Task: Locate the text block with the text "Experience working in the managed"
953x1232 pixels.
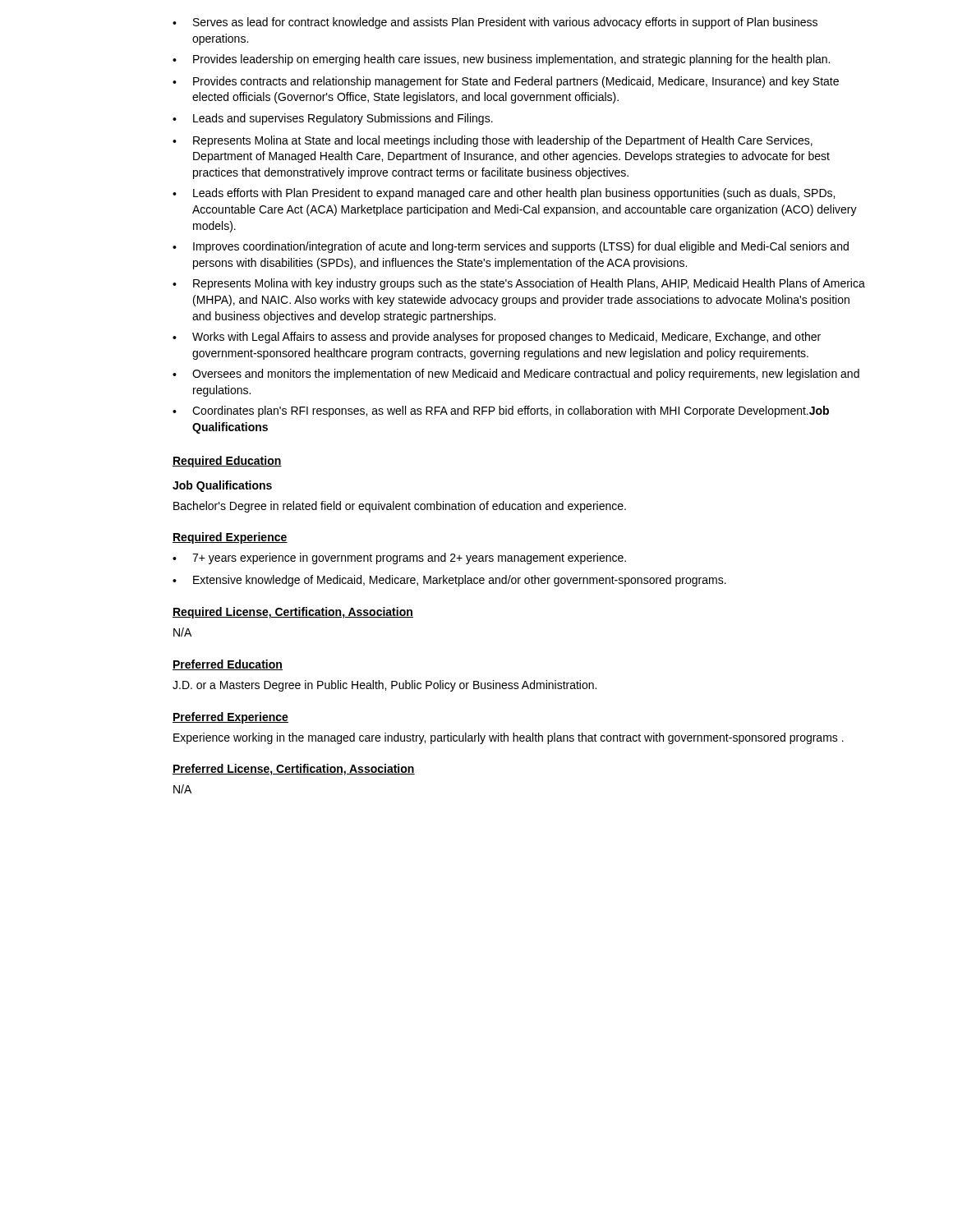Action: pyautogui.click(x=508, y=737)
